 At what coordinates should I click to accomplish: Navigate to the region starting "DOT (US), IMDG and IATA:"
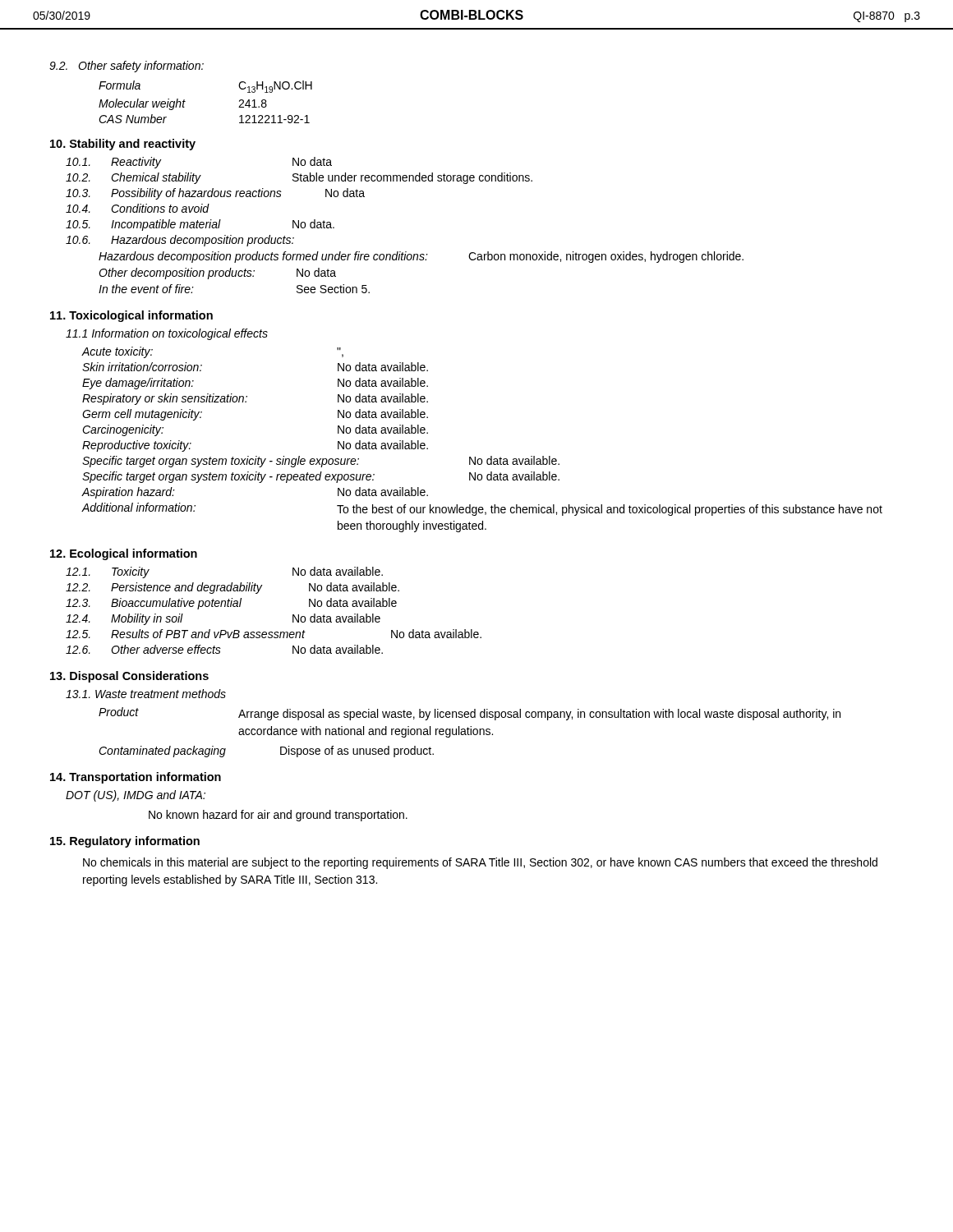[x=136, y=795]
